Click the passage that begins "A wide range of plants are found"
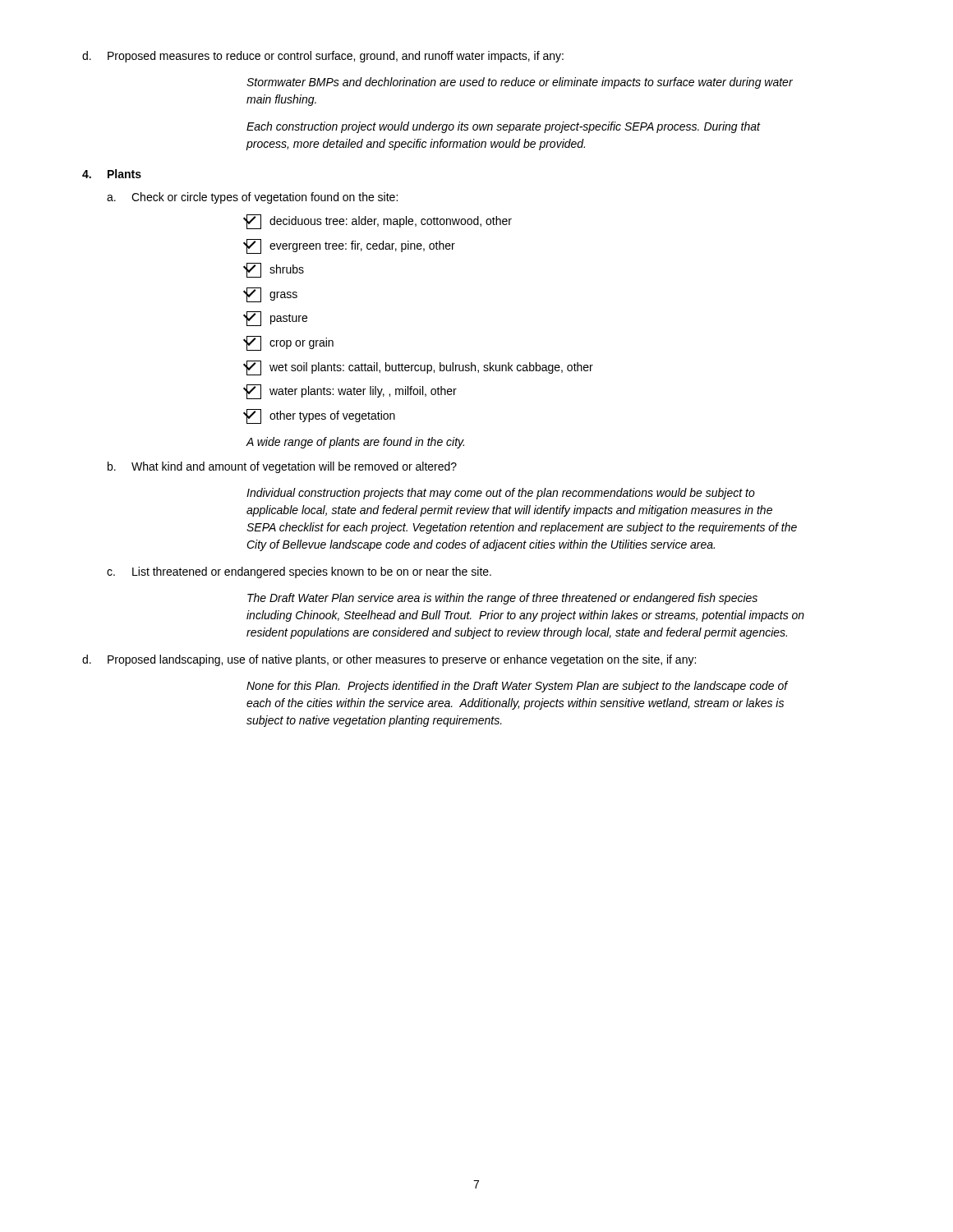This screenshot has height=1232, width=953. tap(356, 442)
